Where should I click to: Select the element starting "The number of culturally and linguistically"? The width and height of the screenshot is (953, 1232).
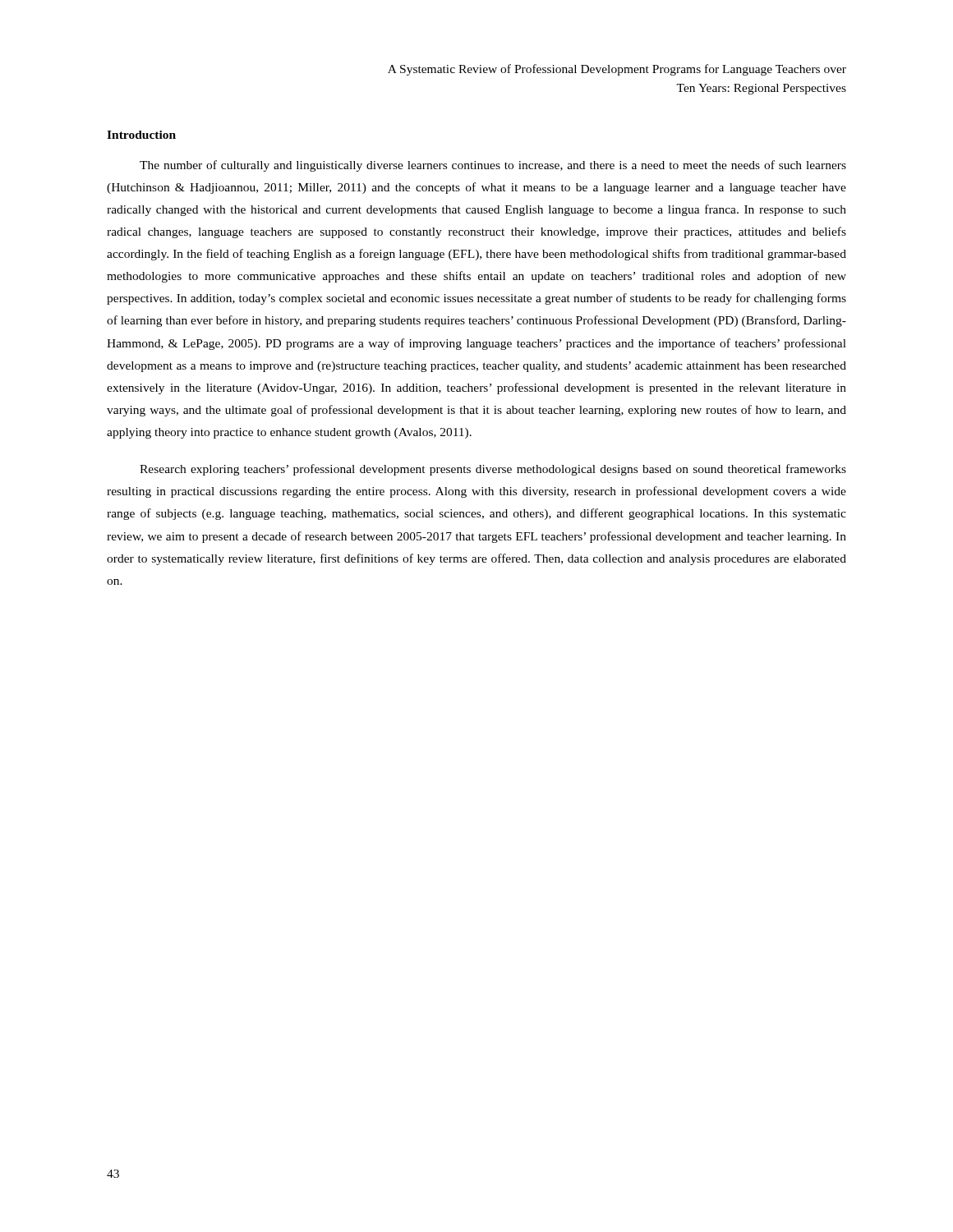(476, 298)
